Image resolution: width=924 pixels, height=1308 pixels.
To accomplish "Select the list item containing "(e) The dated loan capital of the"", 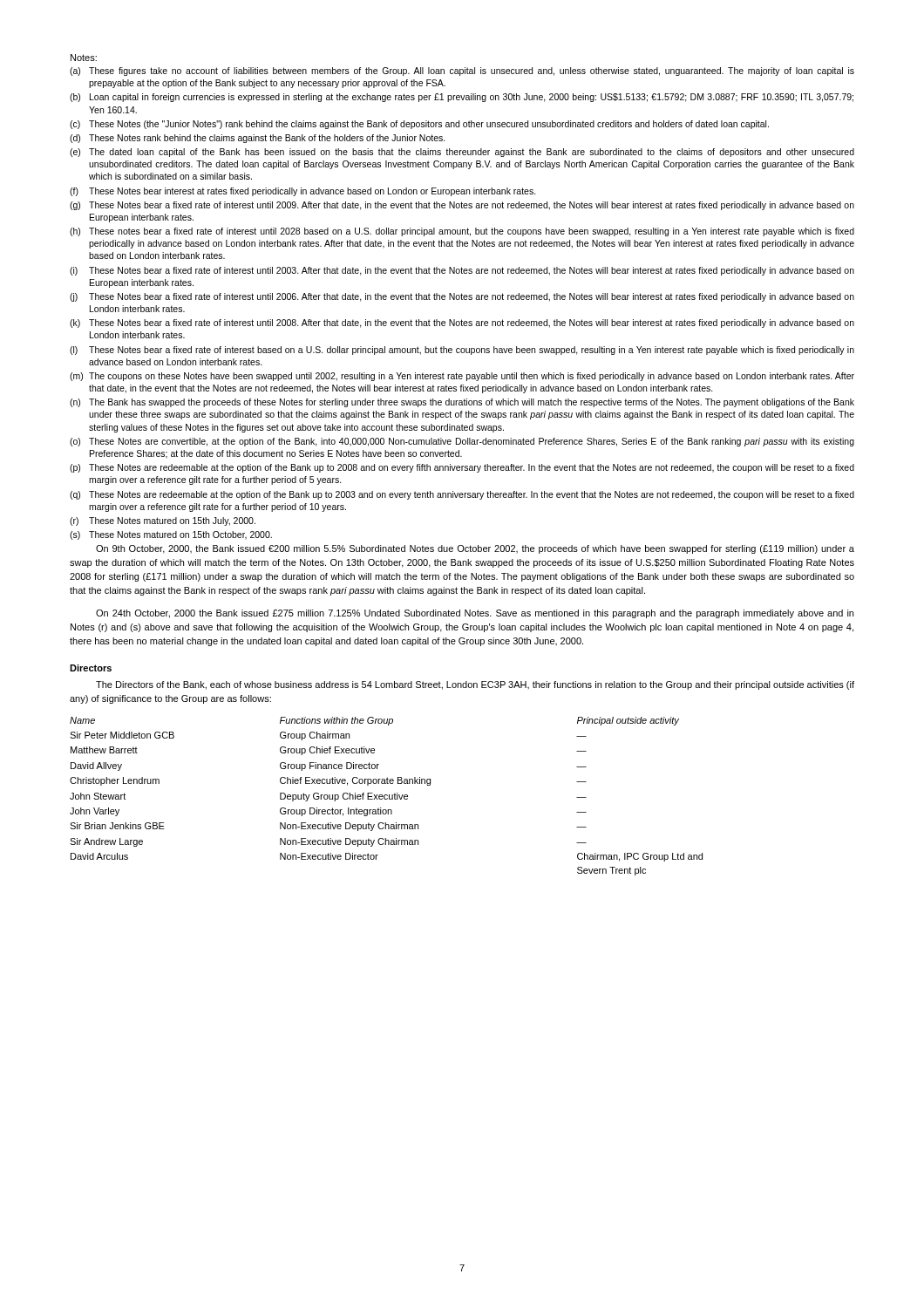I will (x=462, y=164).
